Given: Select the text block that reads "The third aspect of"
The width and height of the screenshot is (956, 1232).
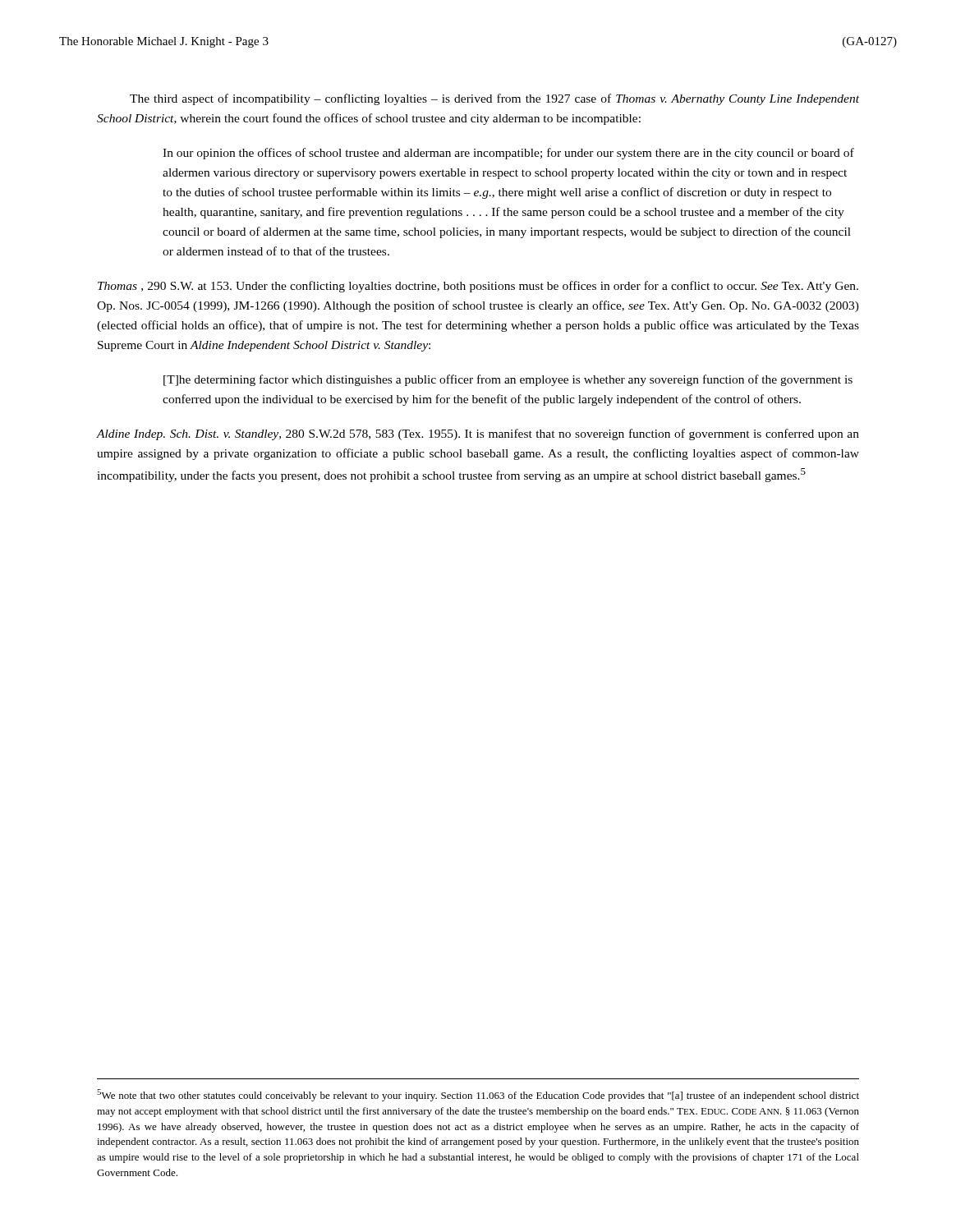Looking at the screenshot, I should point(478,108).
